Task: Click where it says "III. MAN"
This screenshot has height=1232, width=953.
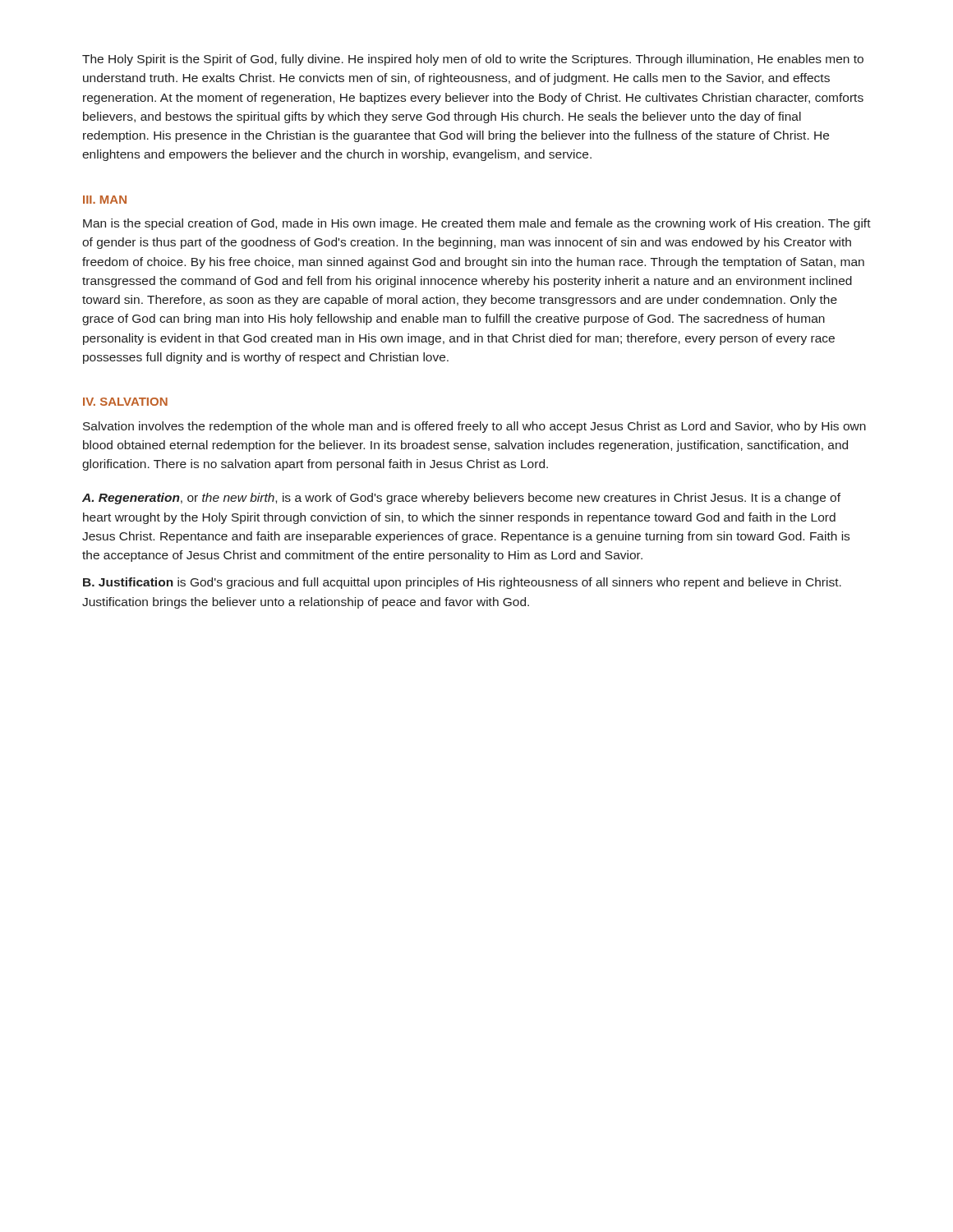Action: coord(105,199)
